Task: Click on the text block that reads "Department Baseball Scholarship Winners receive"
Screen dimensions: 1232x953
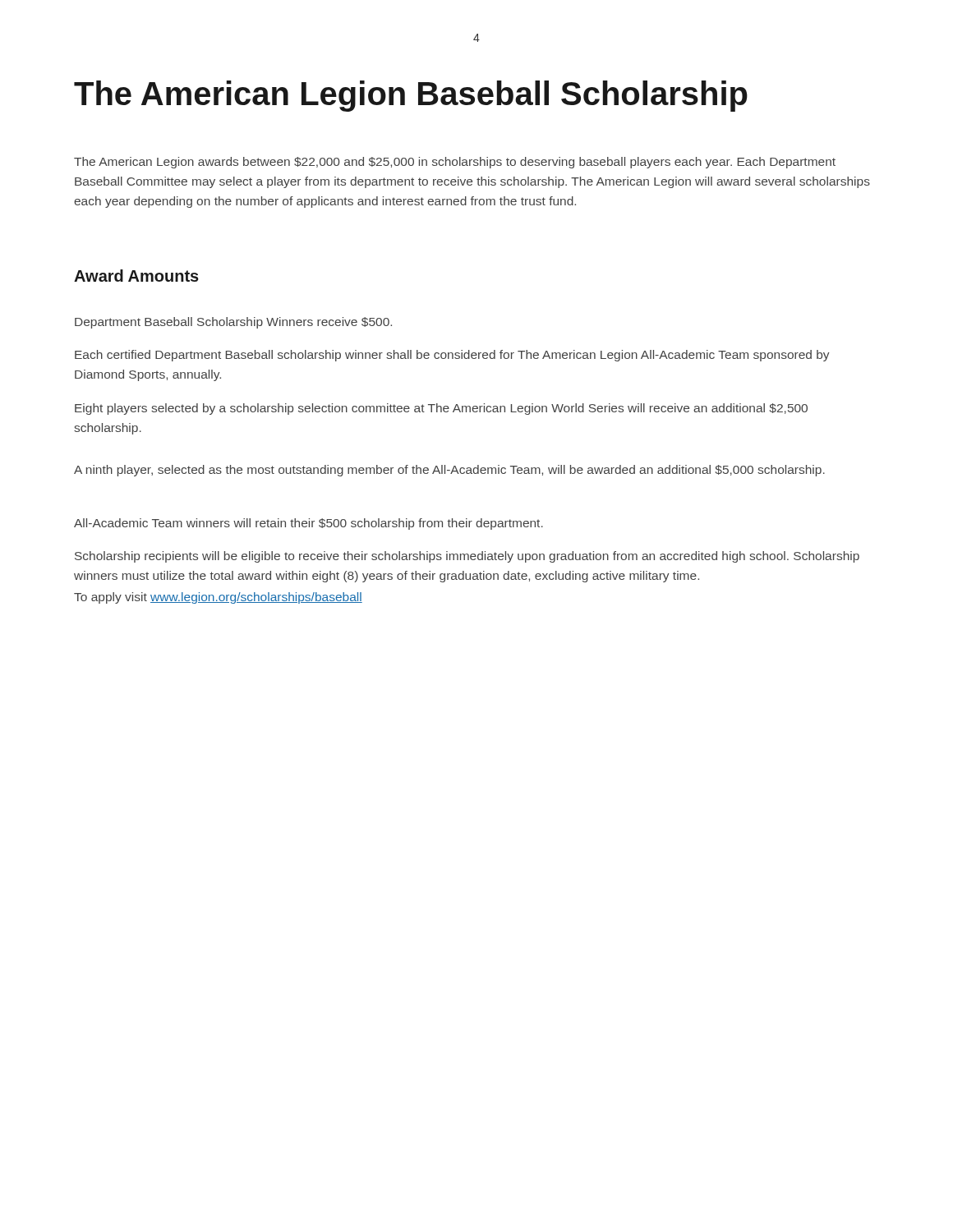Action: [x=234, y=322]
